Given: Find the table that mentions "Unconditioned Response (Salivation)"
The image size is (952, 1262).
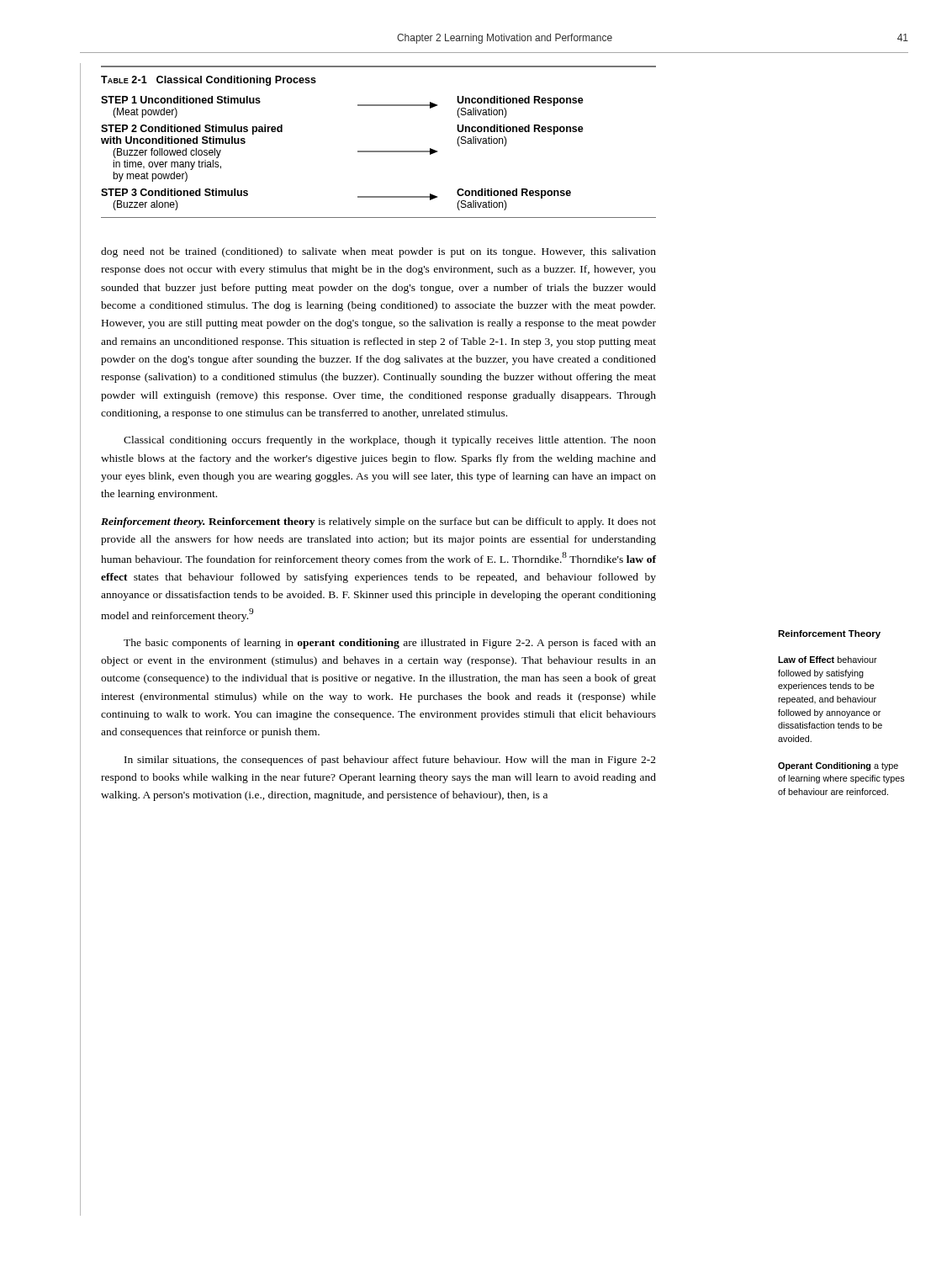Looking at the screenshot, I should (x=378, y=142).
